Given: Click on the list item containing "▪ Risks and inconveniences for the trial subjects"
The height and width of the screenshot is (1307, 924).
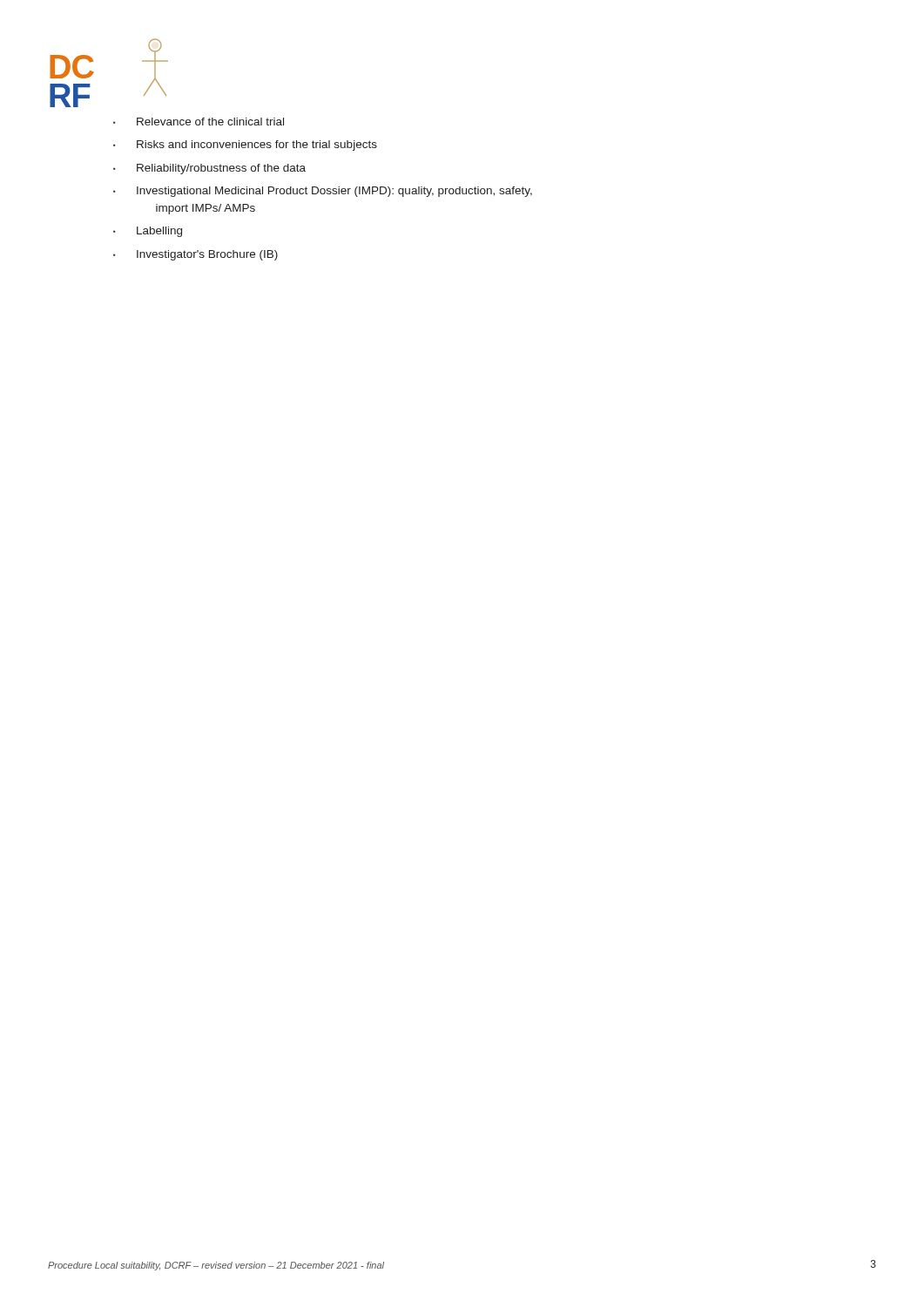Looking at the screenshot, I should (245, 146).
